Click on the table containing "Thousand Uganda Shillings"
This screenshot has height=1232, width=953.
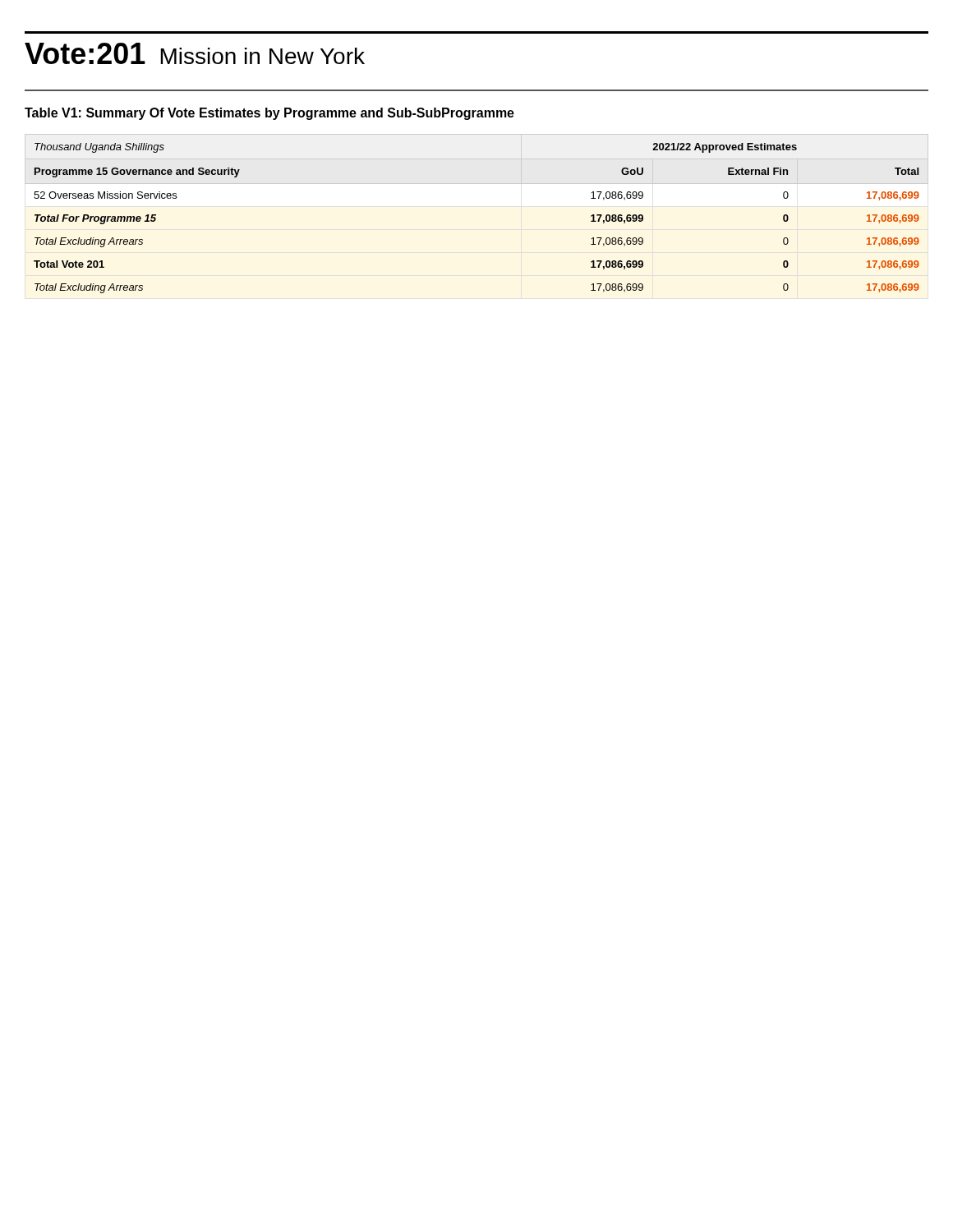tap(476, 216)
